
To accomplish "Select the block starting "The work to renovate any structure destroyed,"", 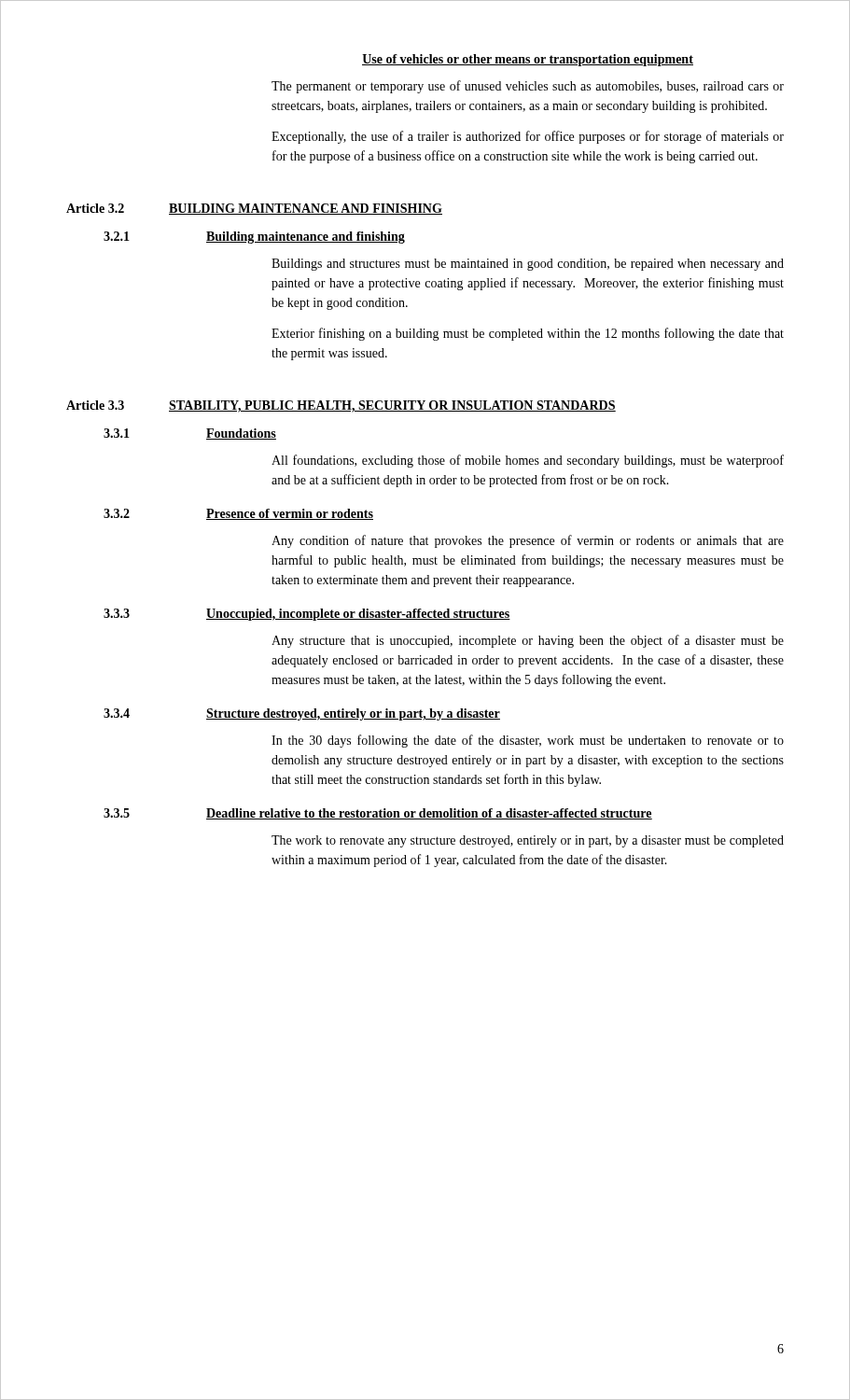I will pyautogui.click(x=528, y=850).
